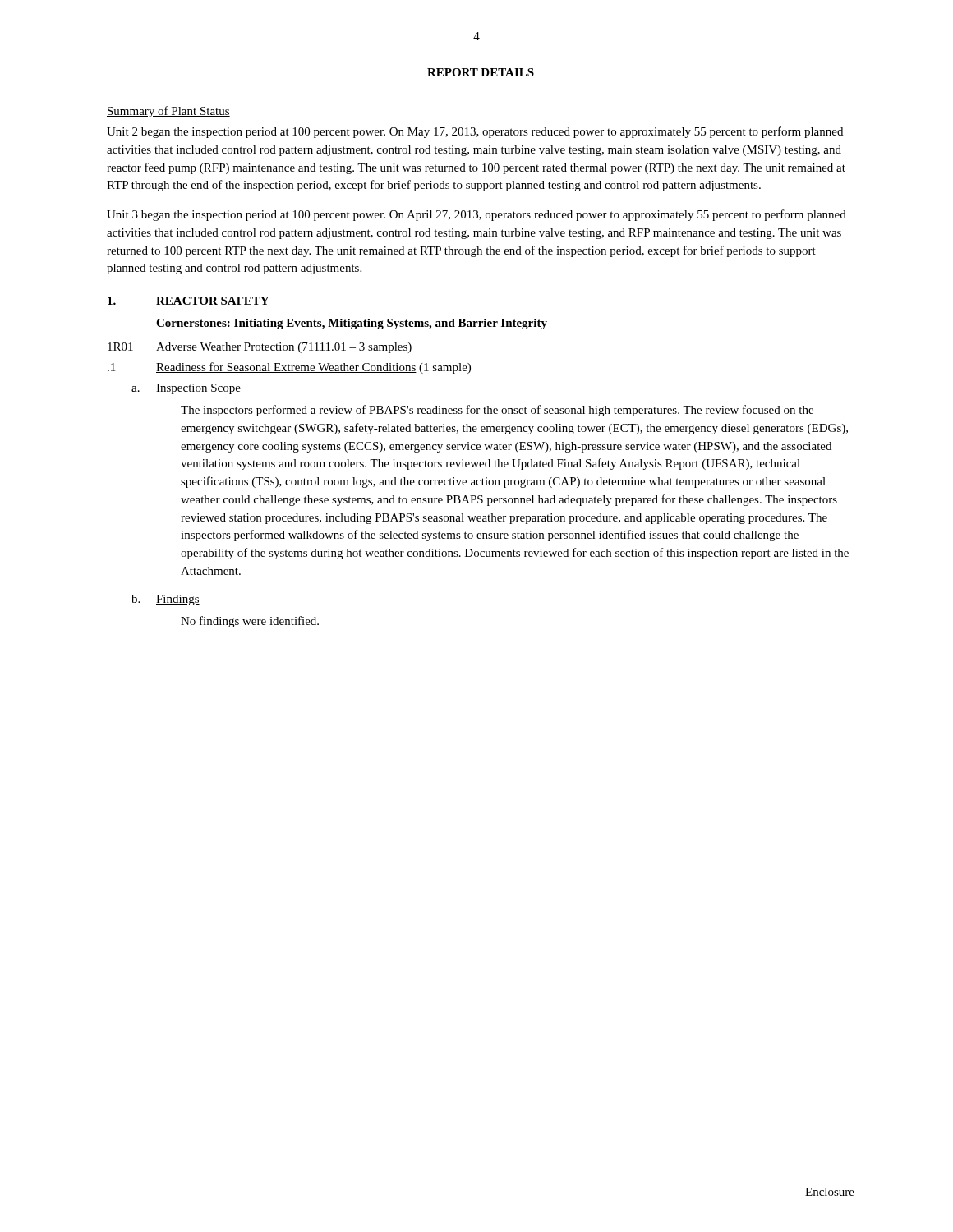
Task: Find "No findings were identified." on this page
Action: click(250, 622)
